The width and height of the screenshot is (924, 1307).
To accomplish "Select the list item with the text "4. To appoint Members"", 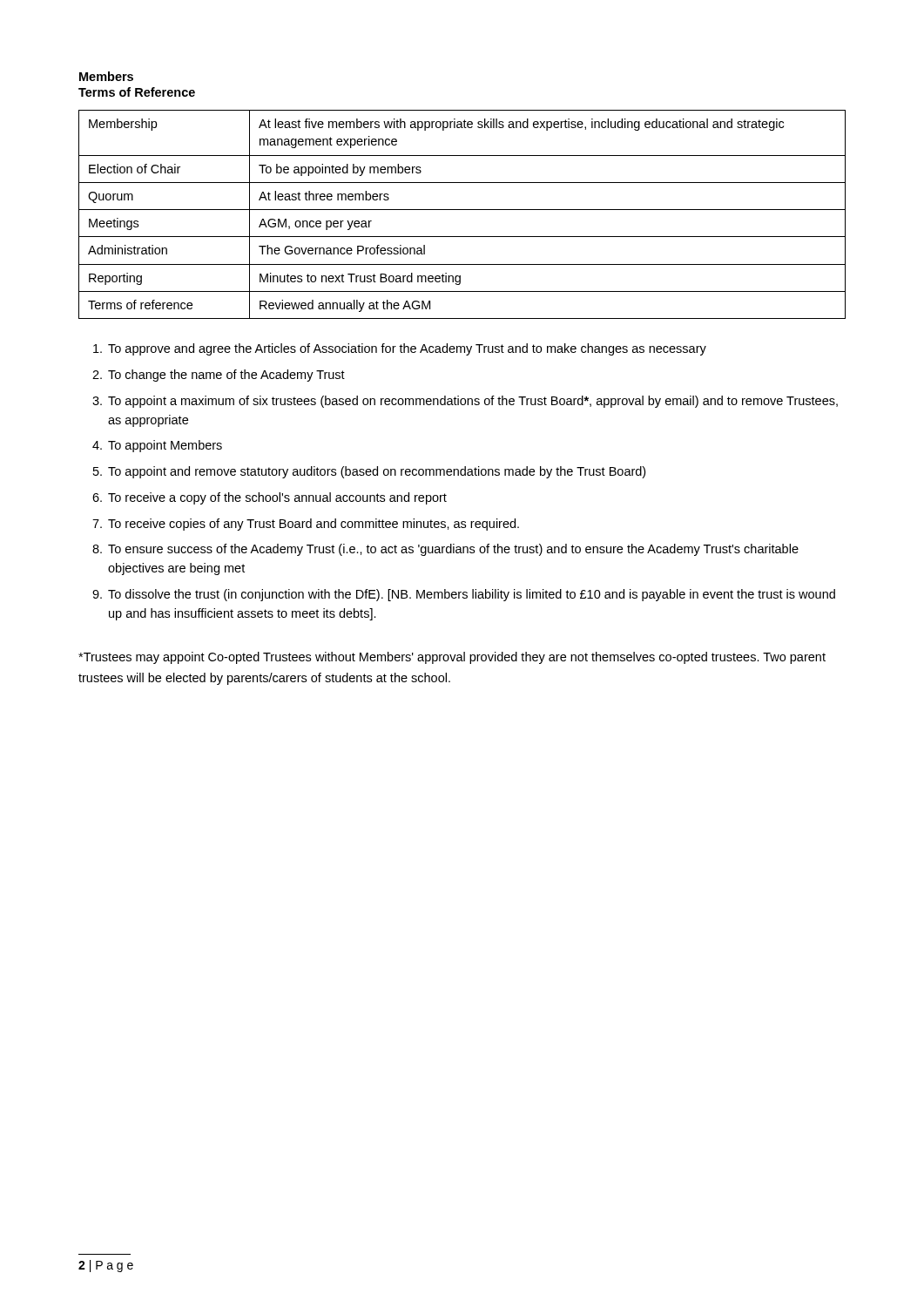I will pos(157,446).
